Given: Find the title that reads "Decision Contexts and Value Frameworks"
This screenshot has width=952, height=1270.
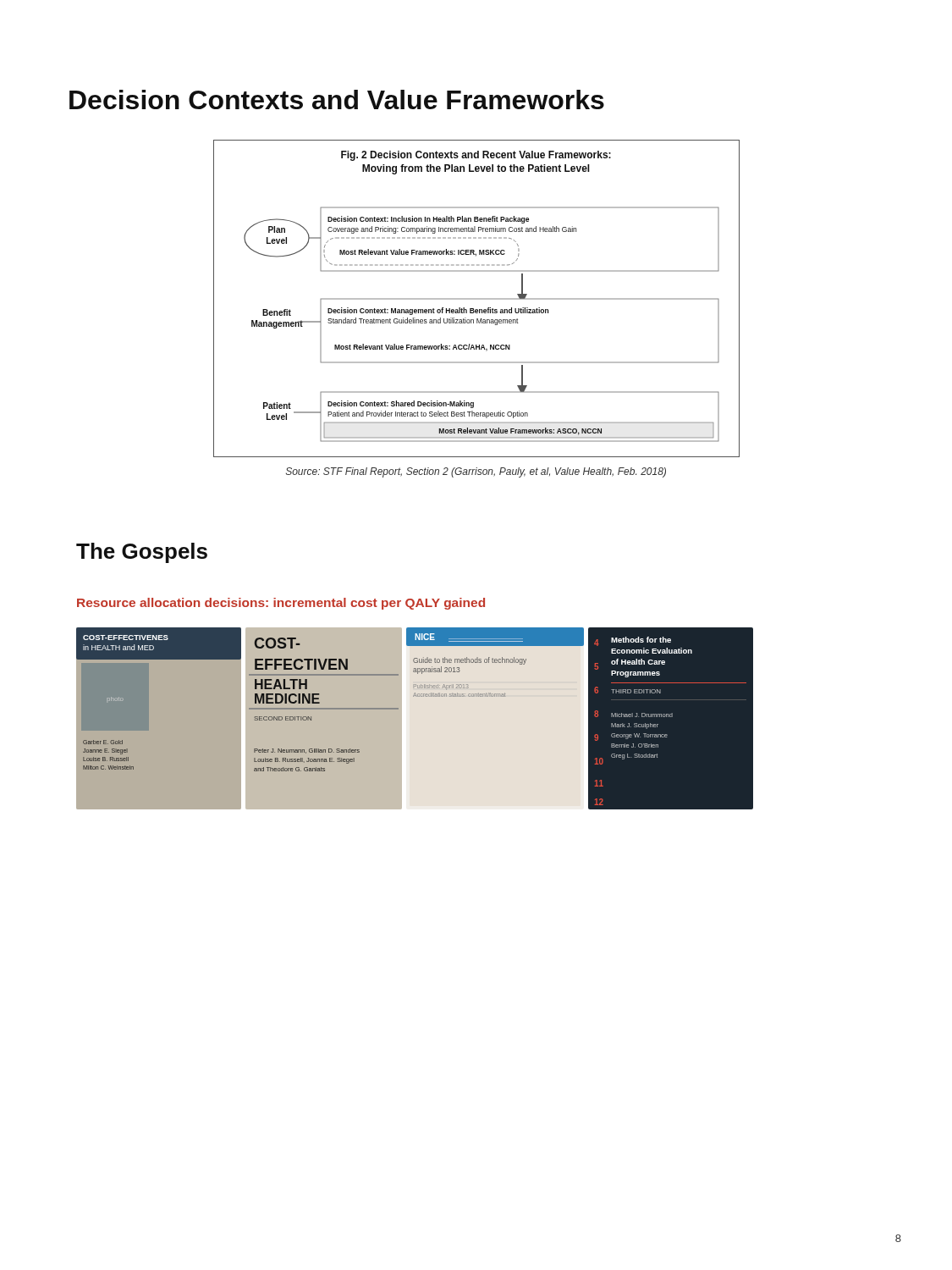Looking at the screenshot, I should pyautogui.click(x=336, y=100).
